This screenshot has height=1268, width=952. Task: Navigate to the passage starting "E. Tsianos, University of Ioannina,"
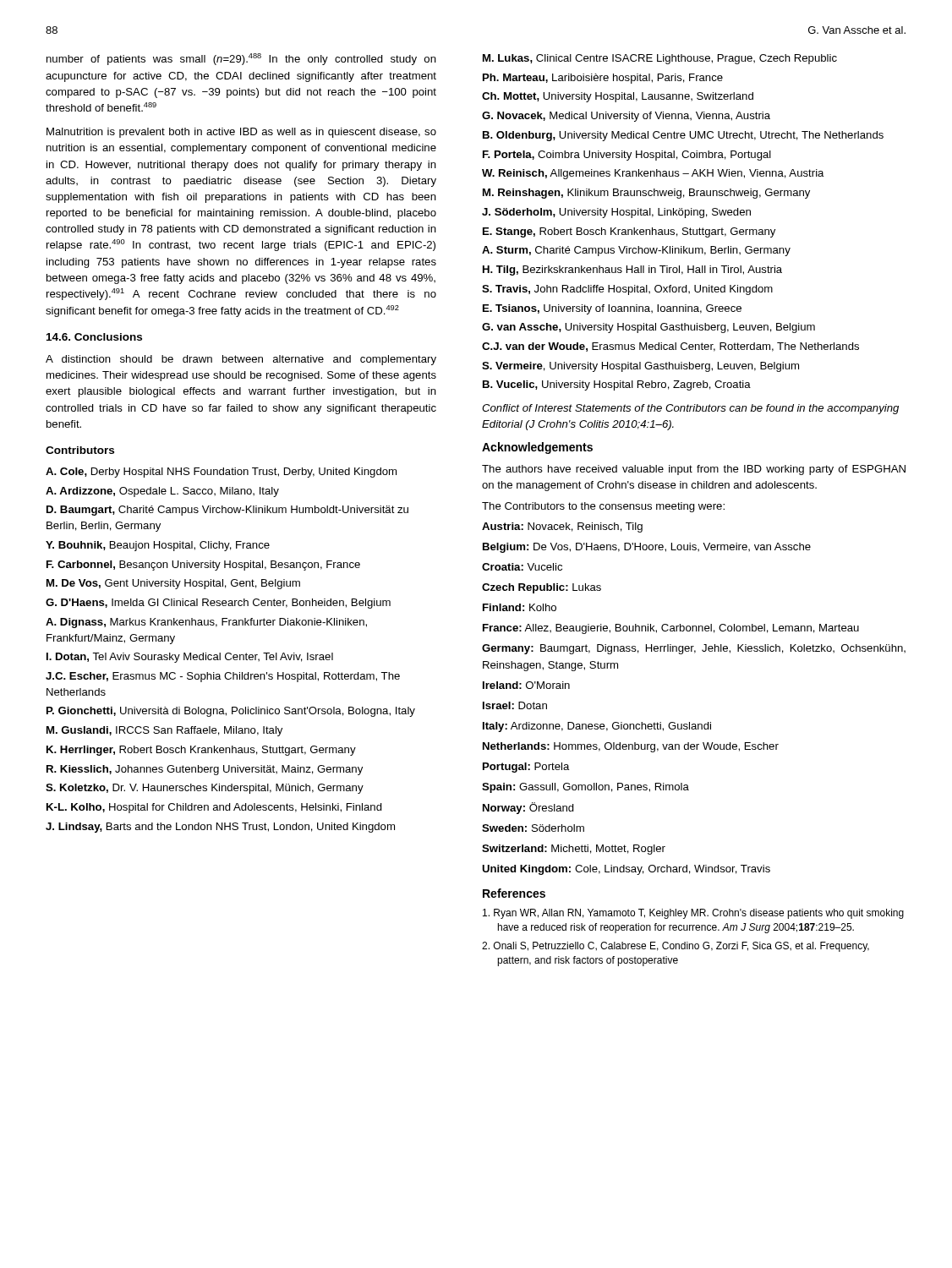coord(612,308)
